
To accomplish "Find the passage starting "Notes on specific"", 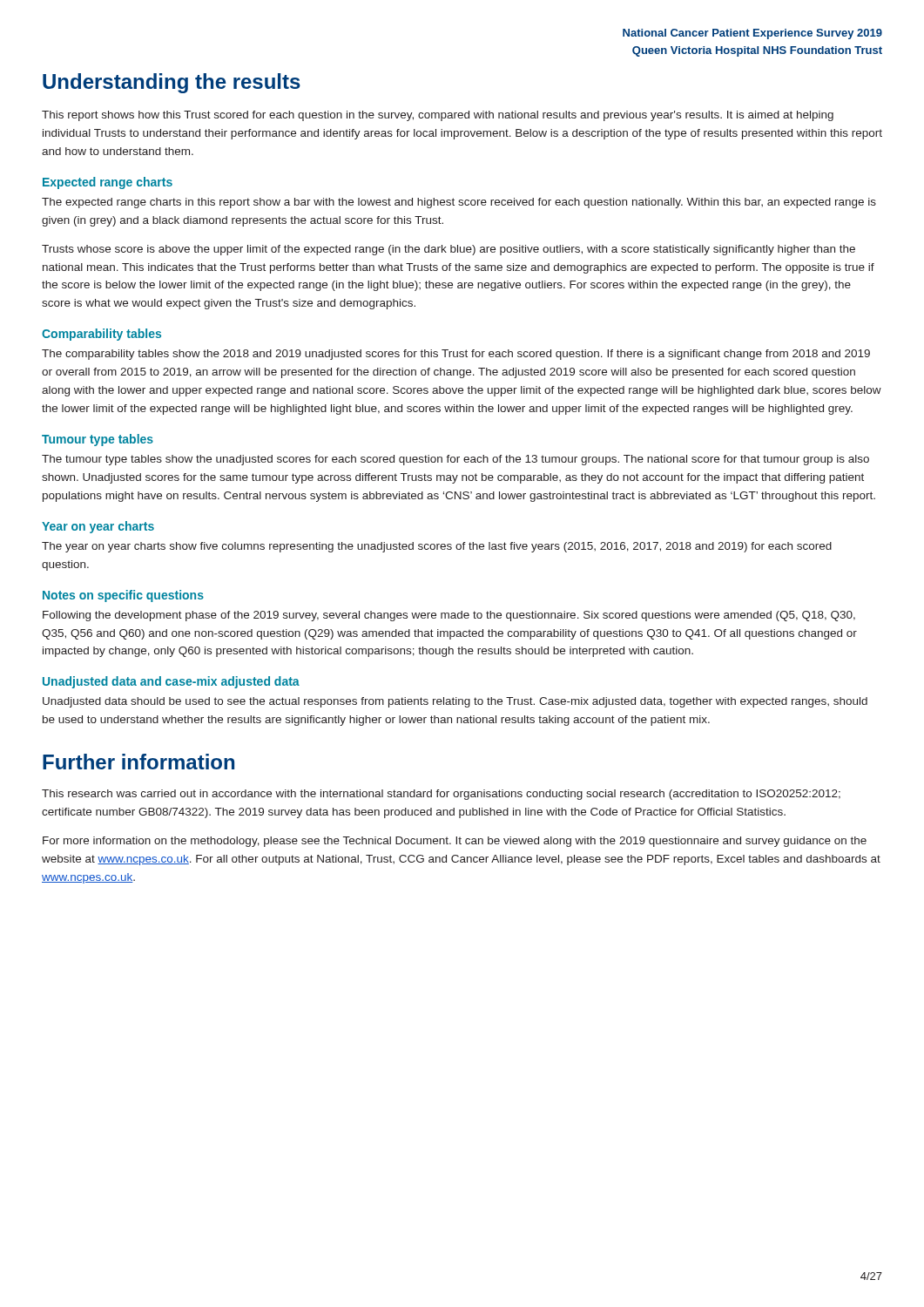I will click(x=123, y=596).
